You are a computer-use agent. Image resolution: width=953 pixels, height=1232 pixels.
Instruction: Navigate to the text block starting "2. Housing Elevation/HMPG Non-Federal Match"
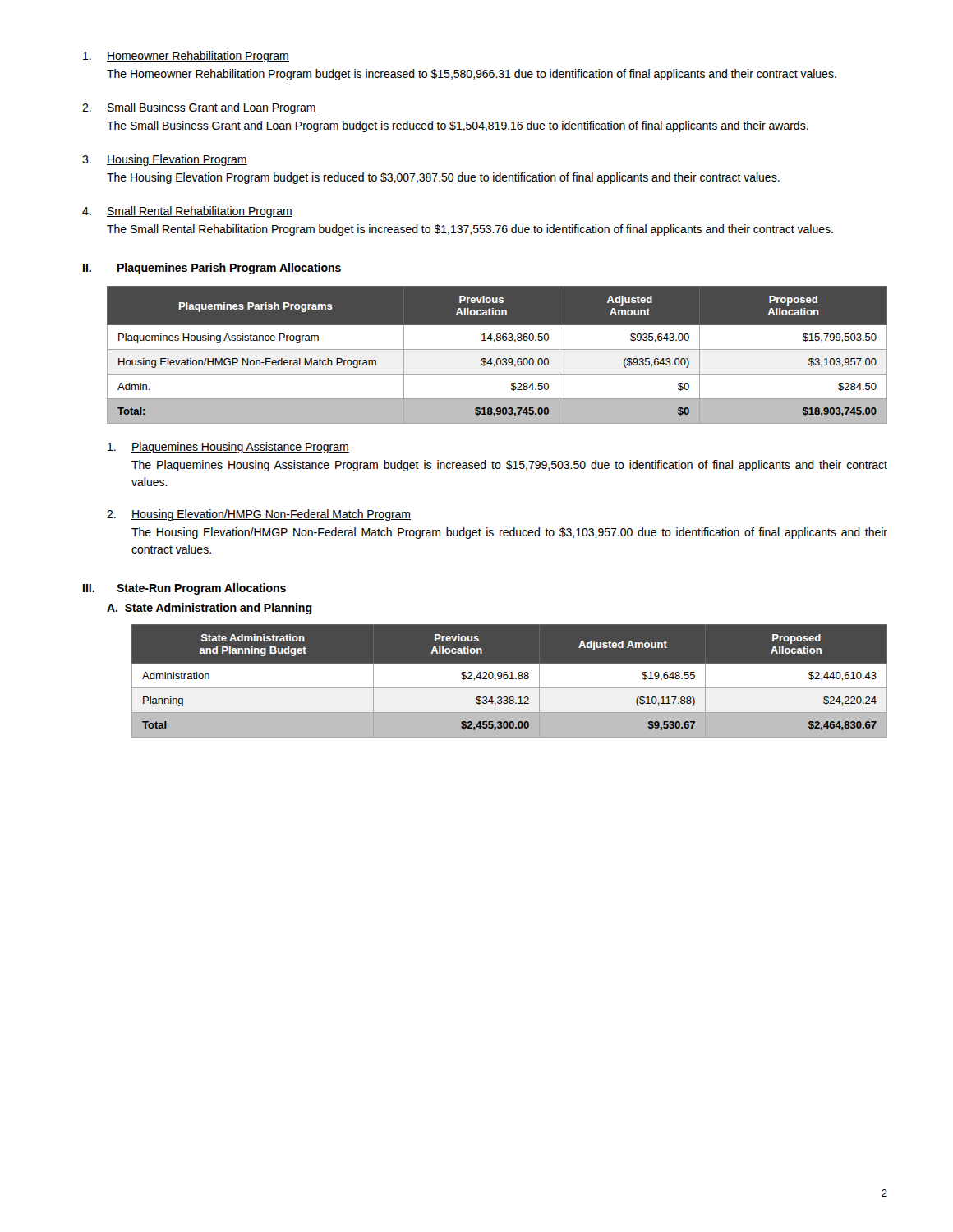pyautogui.click(x=497, y=533)
